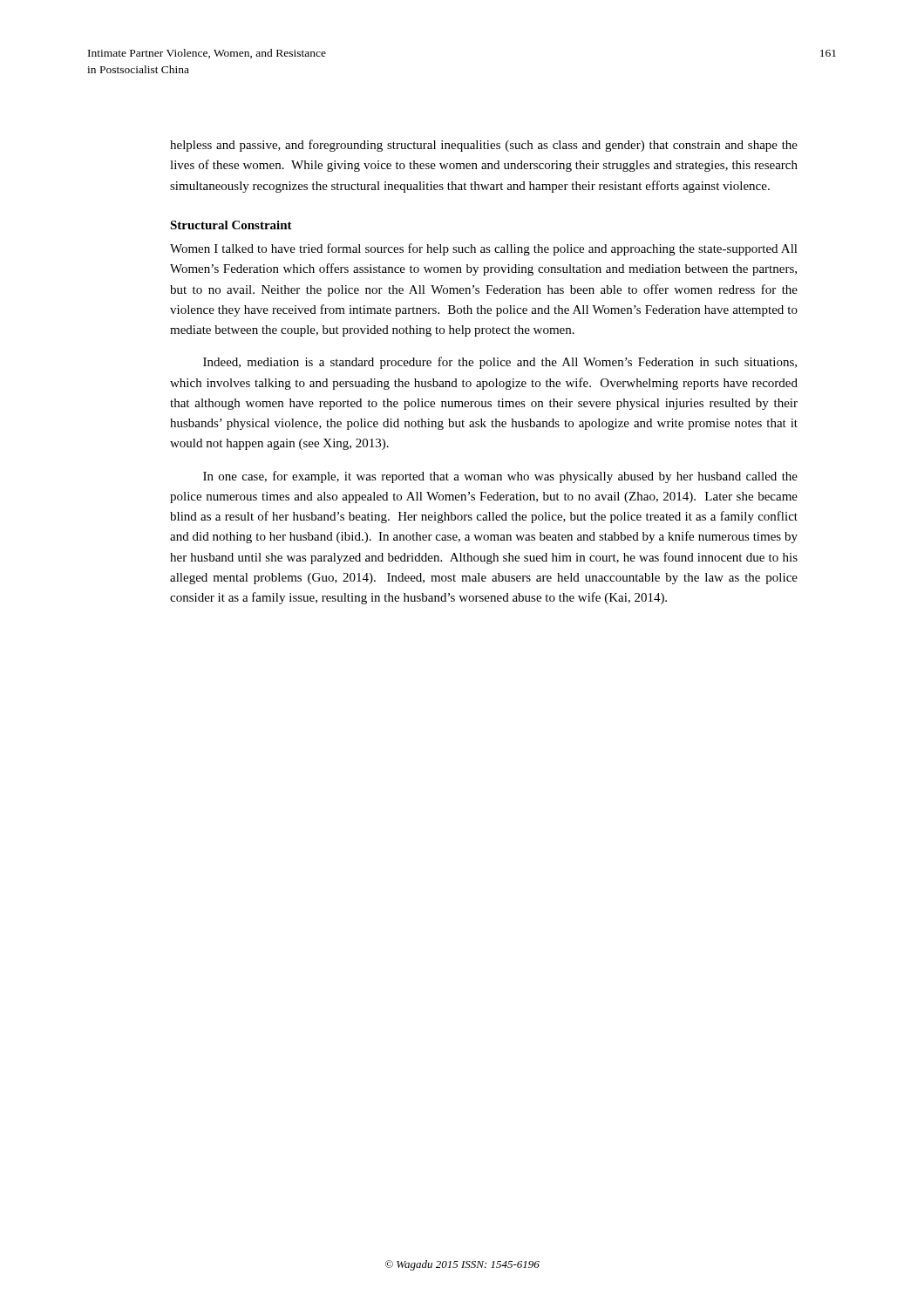Locate the text "Structural Constraint"
This screenshot has height=1308, width=924.
pos(231,225)
